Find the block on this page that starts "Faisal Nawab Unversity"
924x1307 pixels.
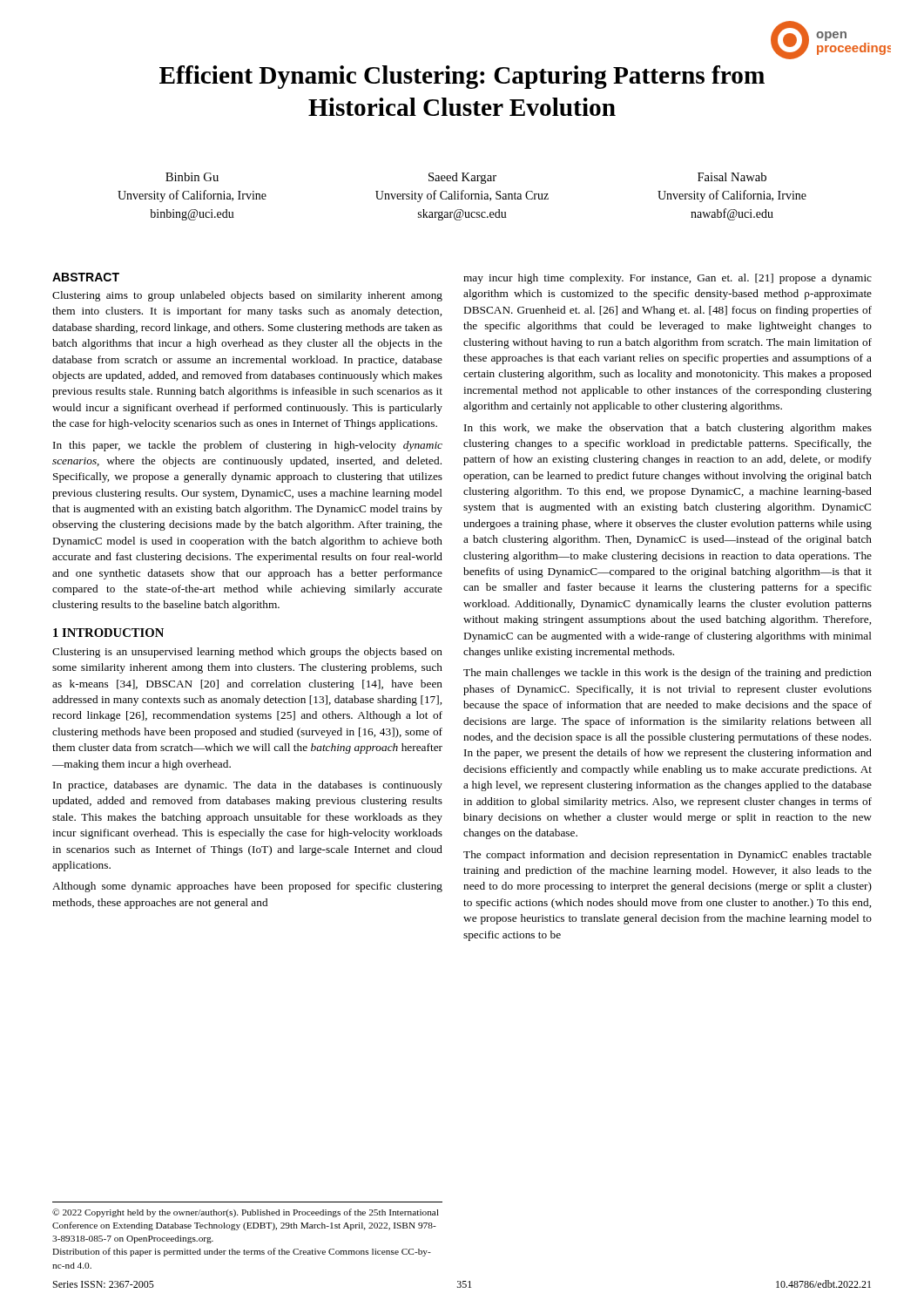(732, 195)
